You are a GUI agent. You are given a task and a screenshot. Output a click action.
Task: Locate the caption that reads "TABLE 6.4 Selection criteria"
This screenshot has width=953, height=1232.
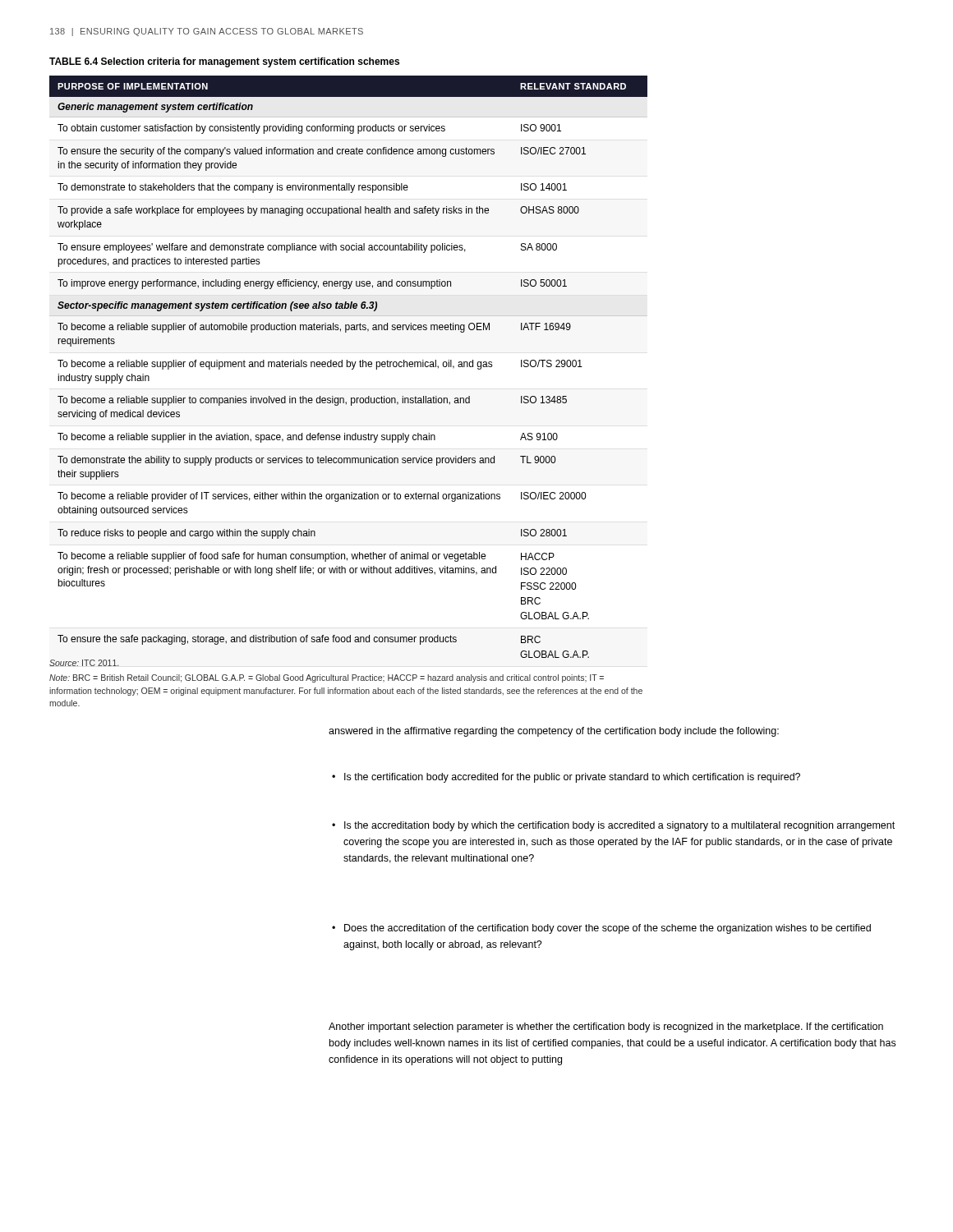pos(225,62)
